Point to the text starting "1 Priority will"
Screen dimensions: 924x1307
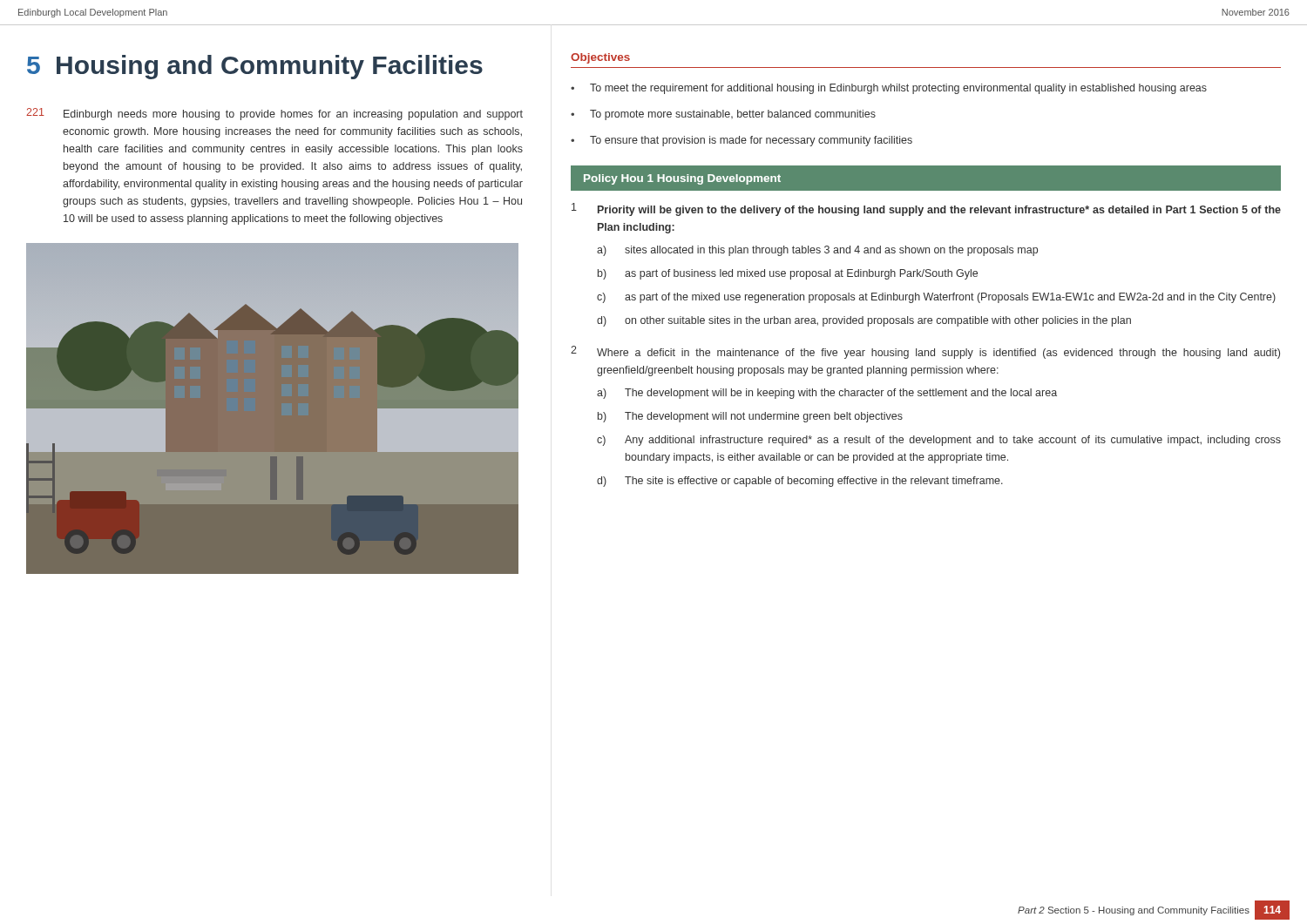point(926,269)
